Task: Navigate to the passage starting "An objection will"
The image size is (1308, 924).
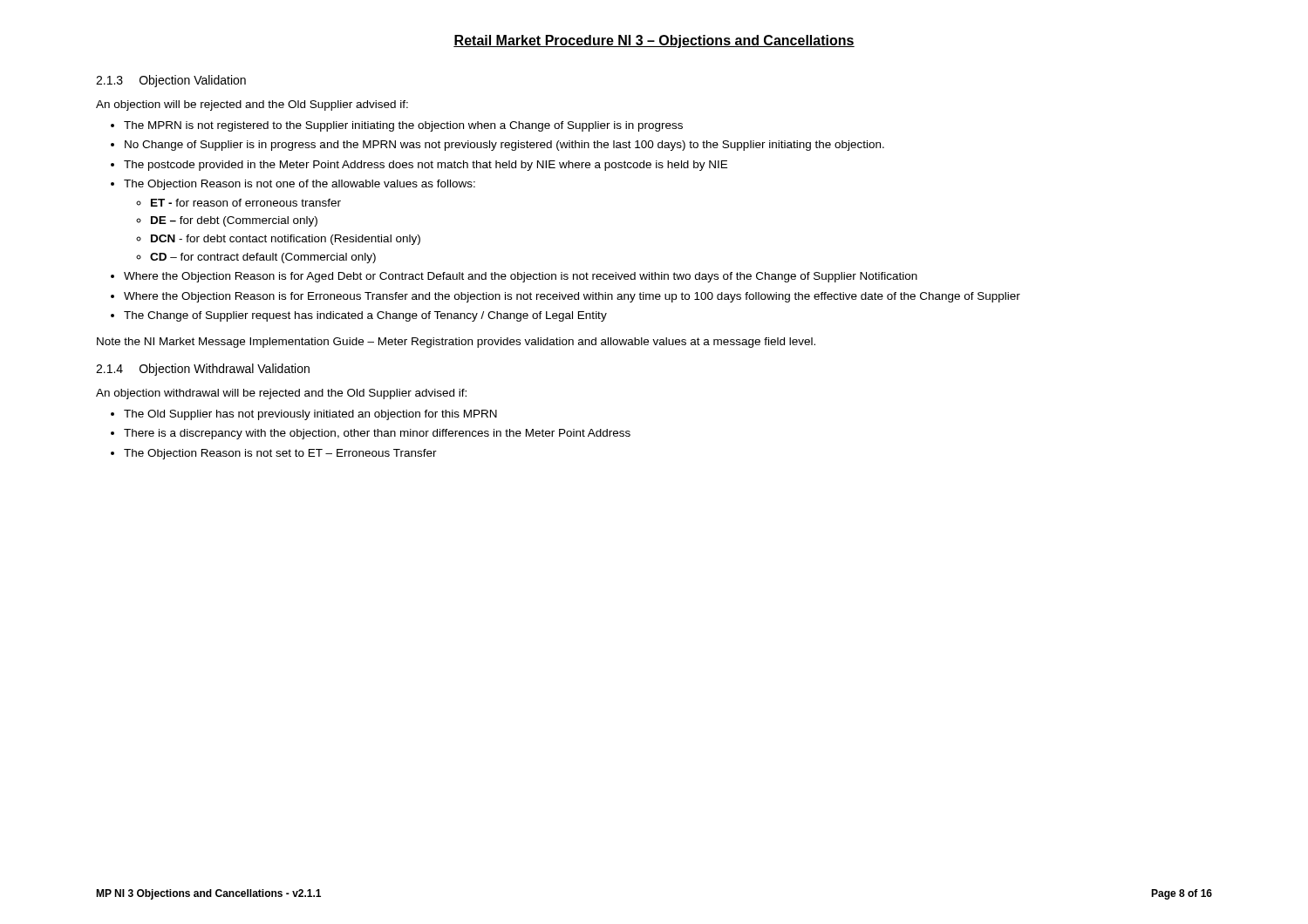Action: [252, 104]
